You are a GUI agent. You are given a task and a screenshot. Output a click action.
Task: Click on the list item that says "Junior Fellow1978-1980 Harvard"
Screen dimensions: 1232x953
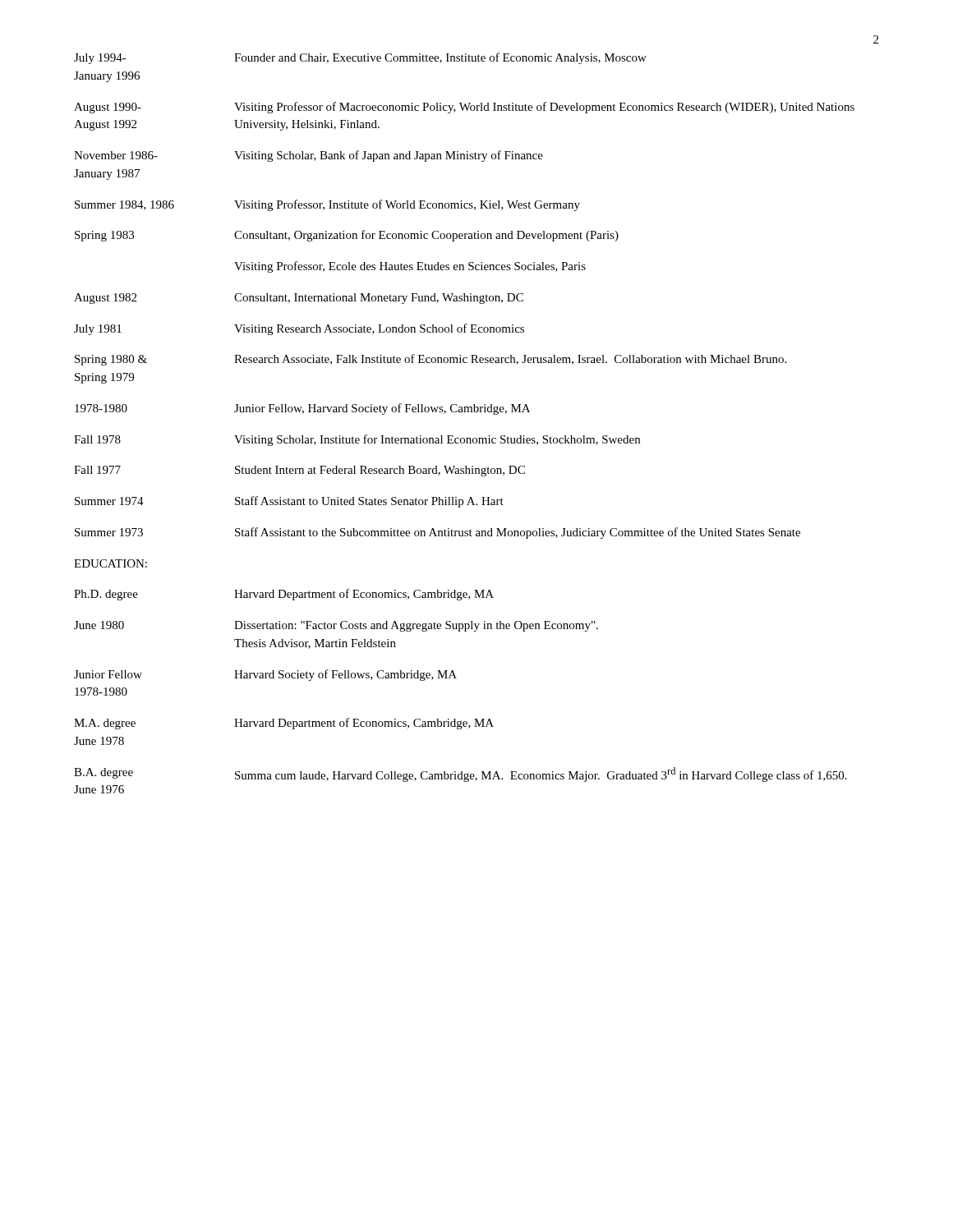point(265,675)
